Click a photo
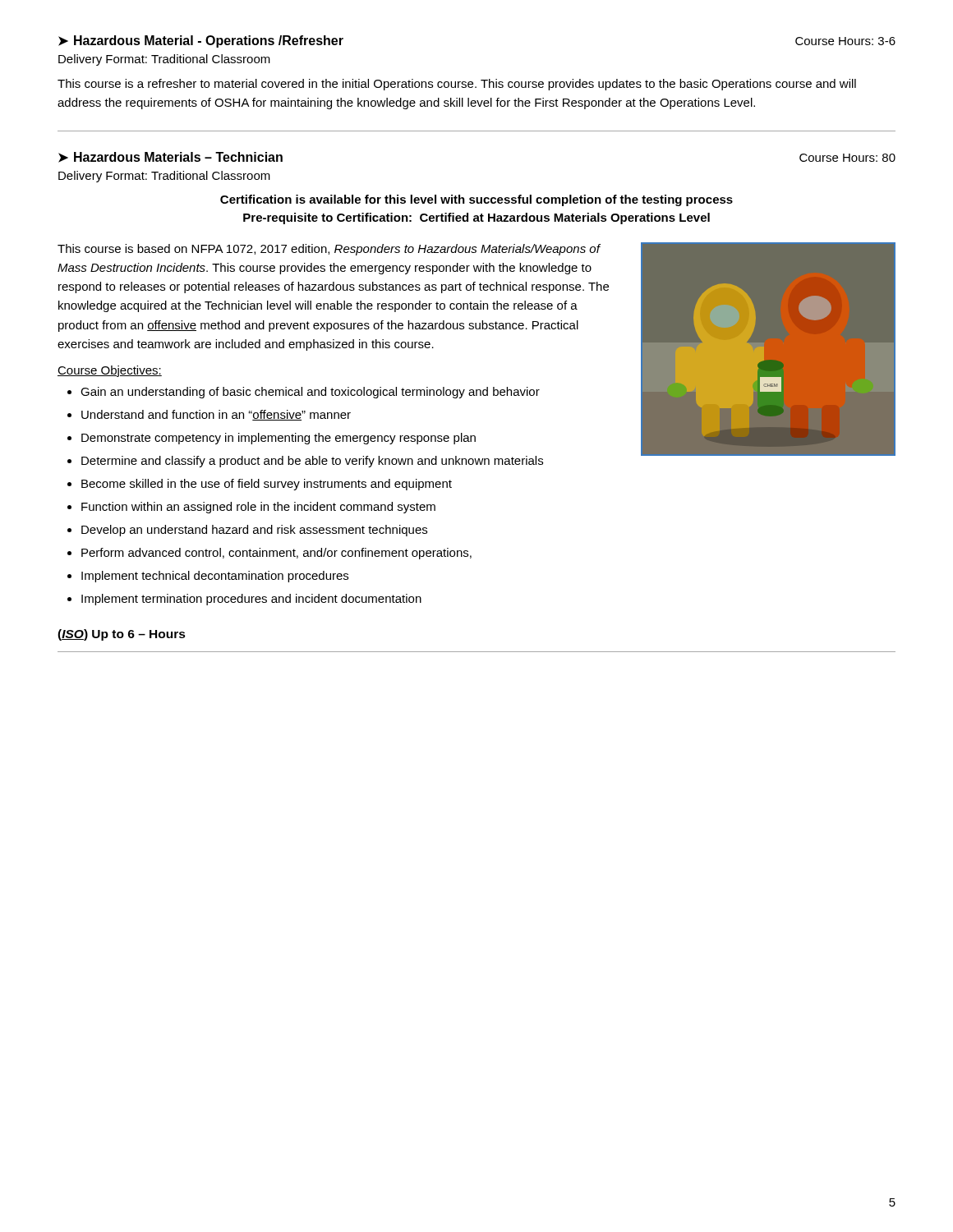Viewport: 953px width, 1232px height. point(768,349)
